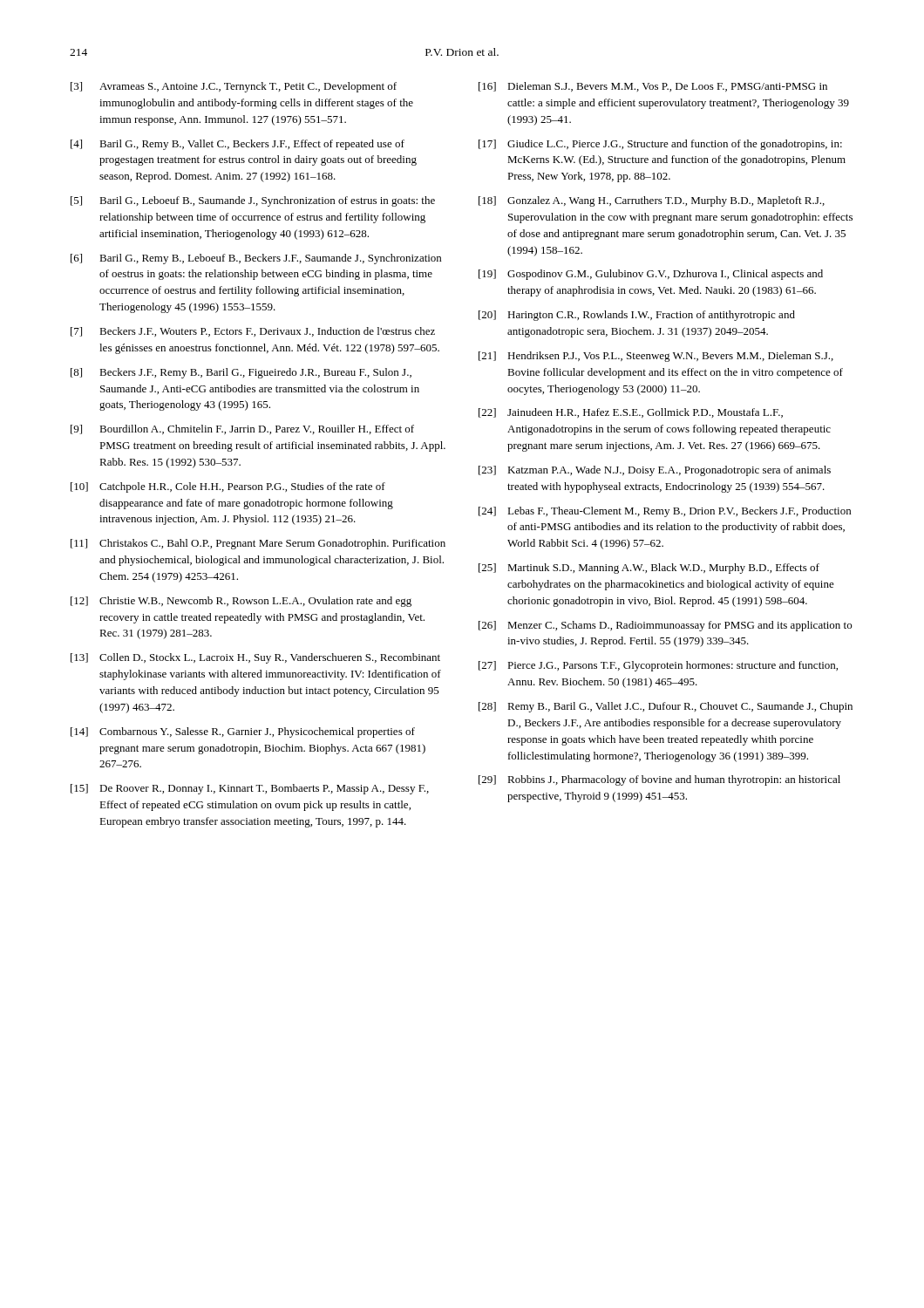Select the passage starting "[8] Beckers J.F., Remy B., Baril G., Figueiredo"
The height and width of the screenshot is (1308, 924).
pos(258,389)
